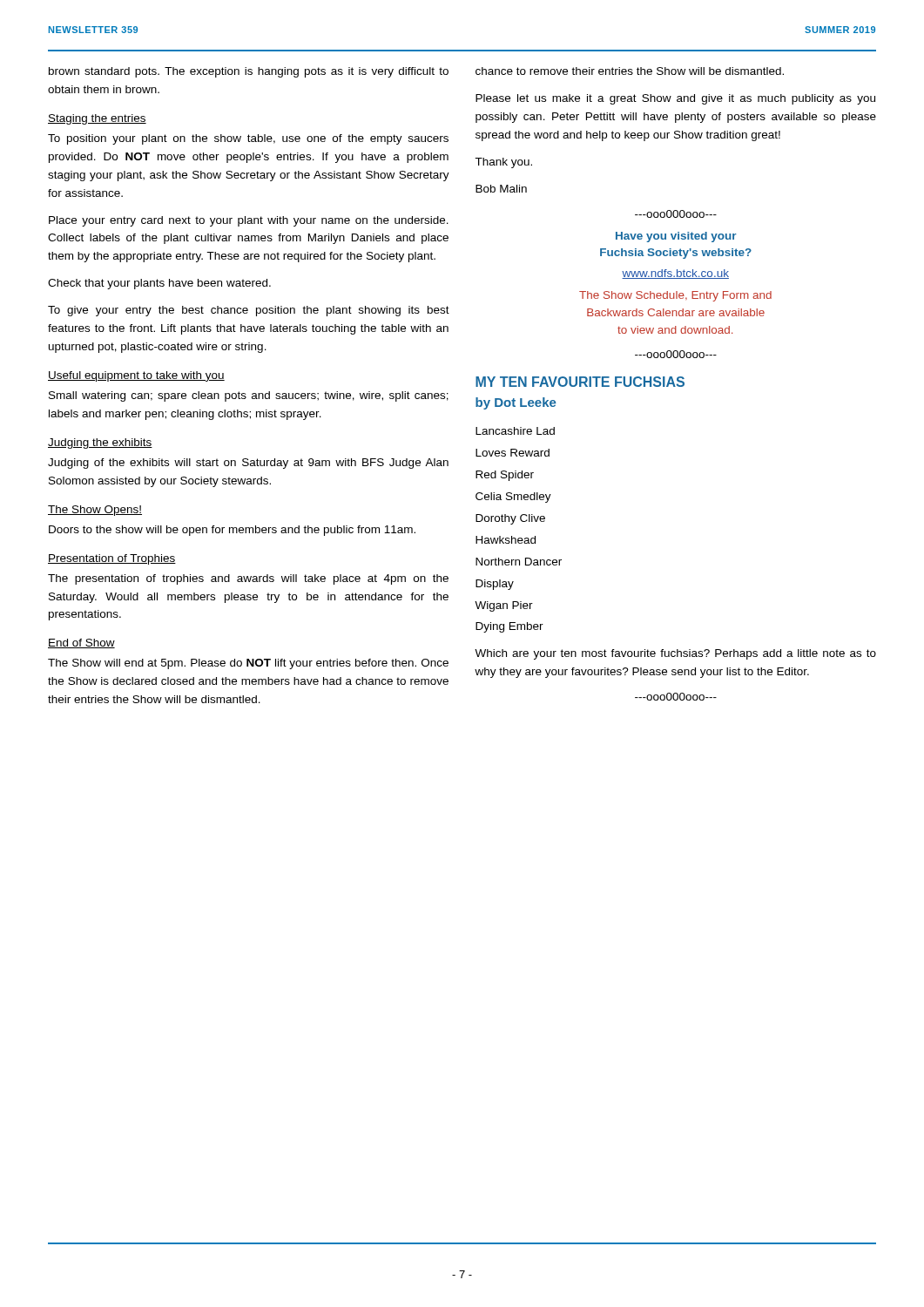Point to the block starting "Useful equipment to take with you"
The image size is (924, 1307).
coord(136,375)
